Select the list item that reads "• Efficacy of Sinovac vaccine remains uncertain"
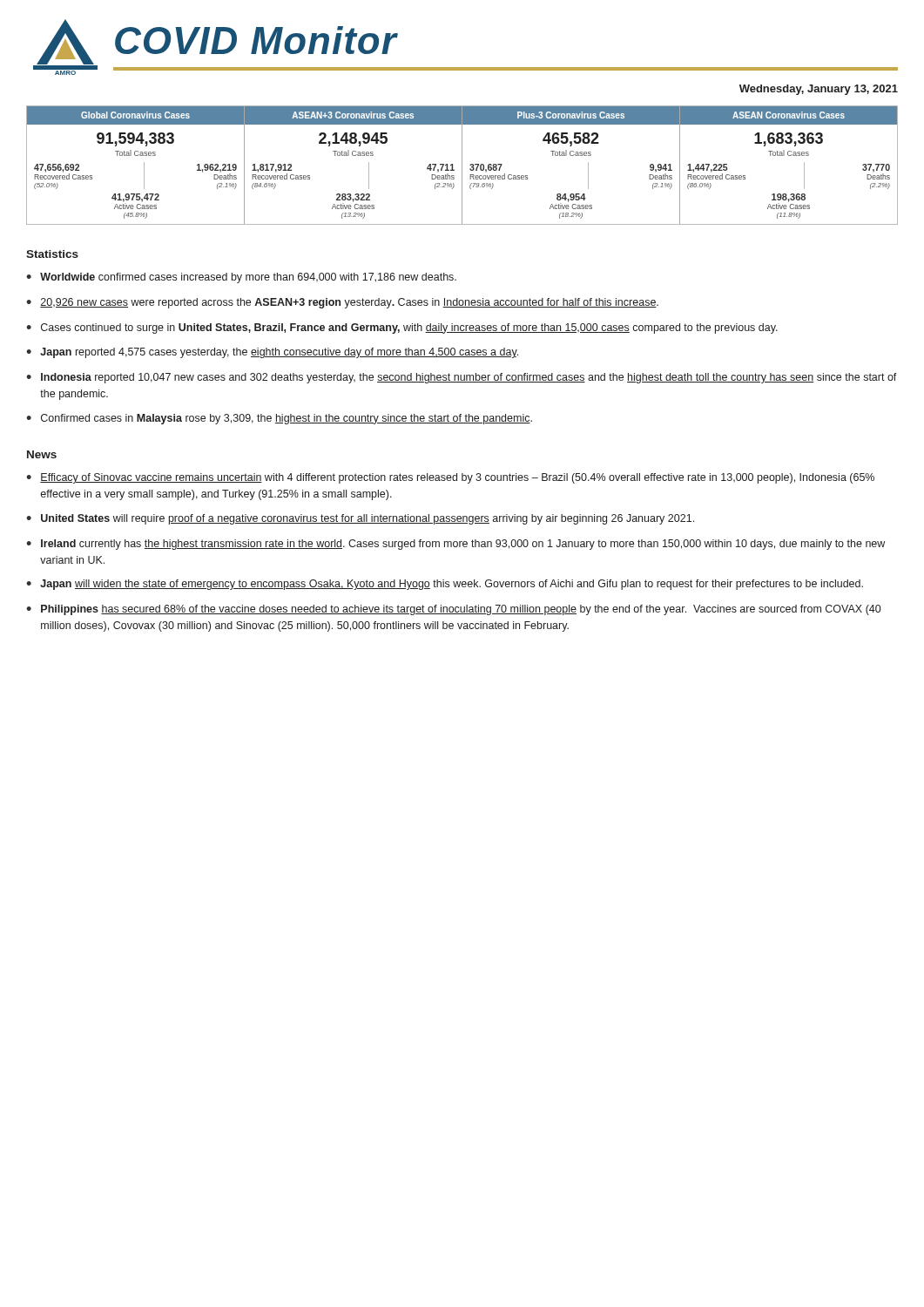 click(x=462, y=486)
